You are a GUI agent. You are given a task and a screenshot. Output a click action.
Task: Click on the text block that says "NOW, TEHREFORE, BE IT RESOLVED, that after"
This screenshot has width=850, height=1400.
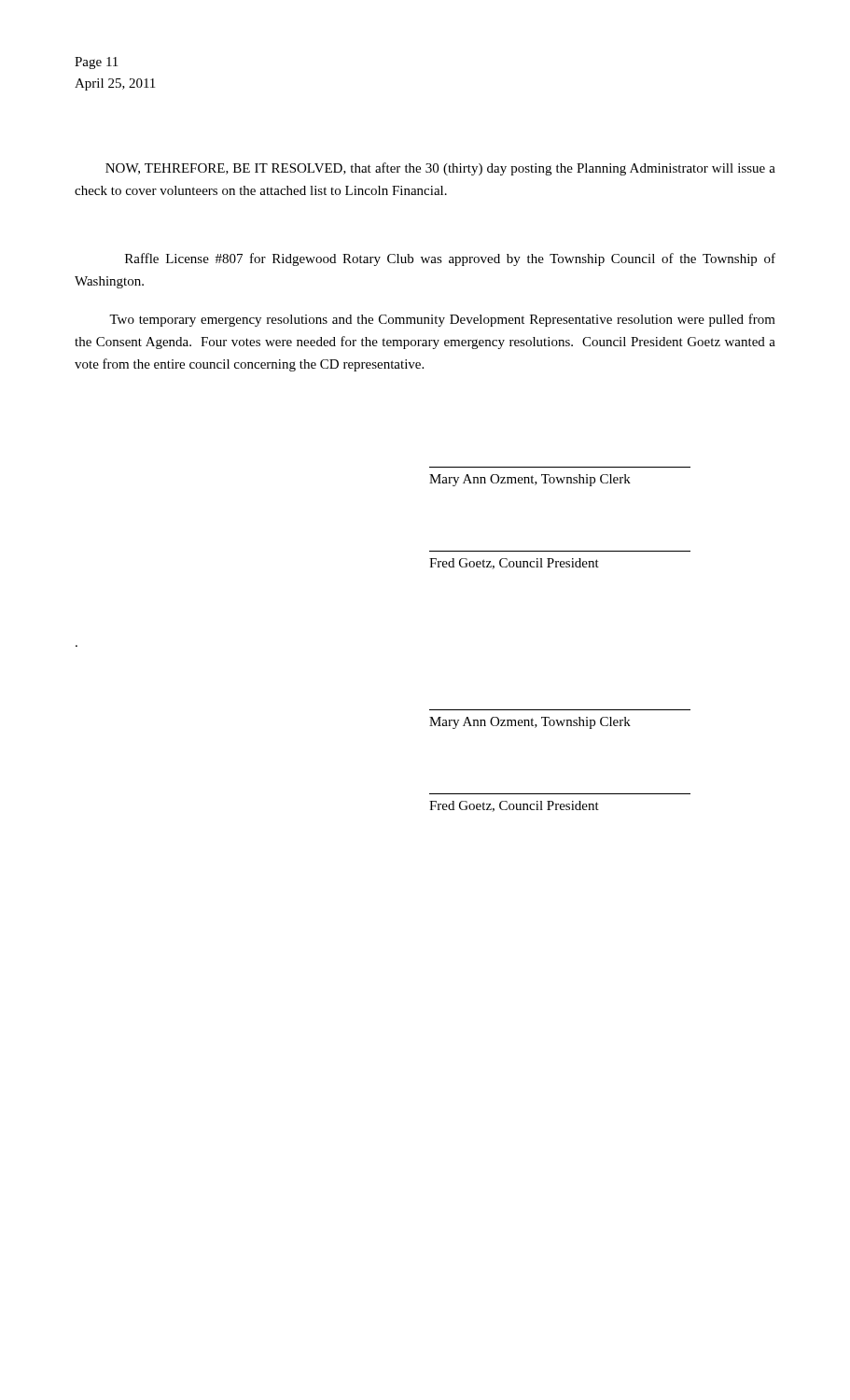pos(425,179)
